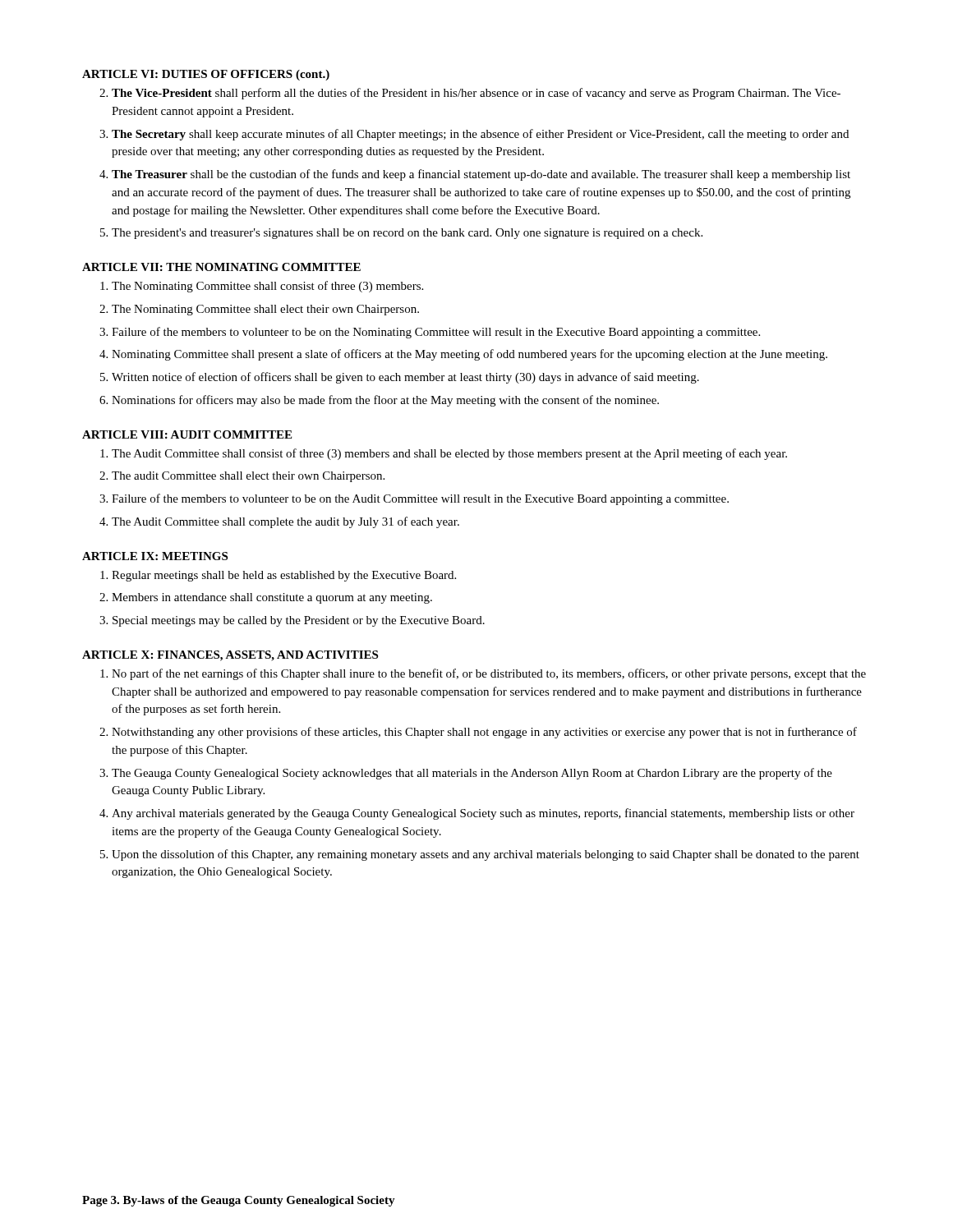
Task: Locate the text block starting "The Secretary shall keep"
Action: pyautogui.click(x=480, y=142)
